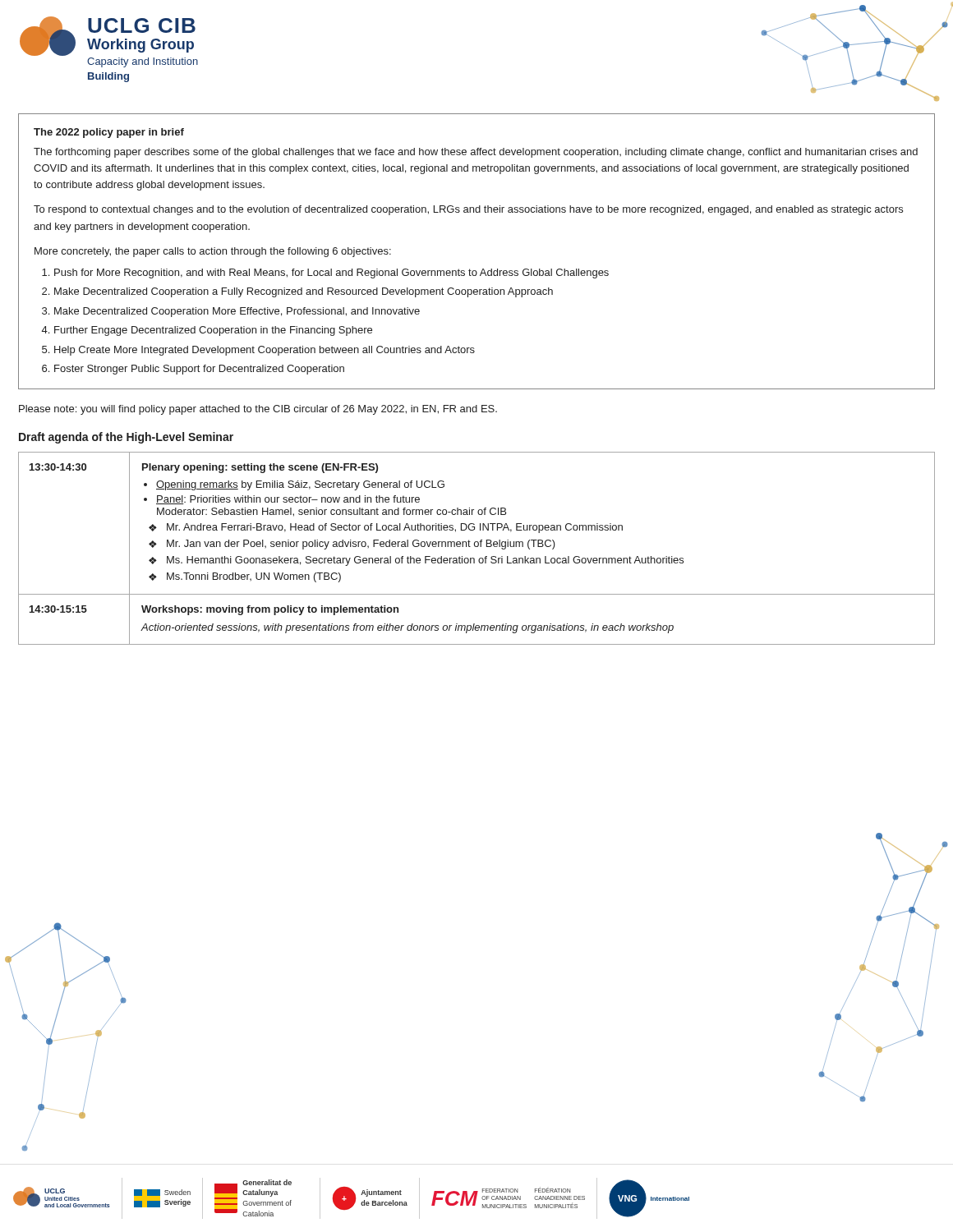Locate the list item that reads "Make Decentralized Cooperation a Fully Recognized and Resourced"
This screenshot has height=1232, width=953.
[303, 291]
